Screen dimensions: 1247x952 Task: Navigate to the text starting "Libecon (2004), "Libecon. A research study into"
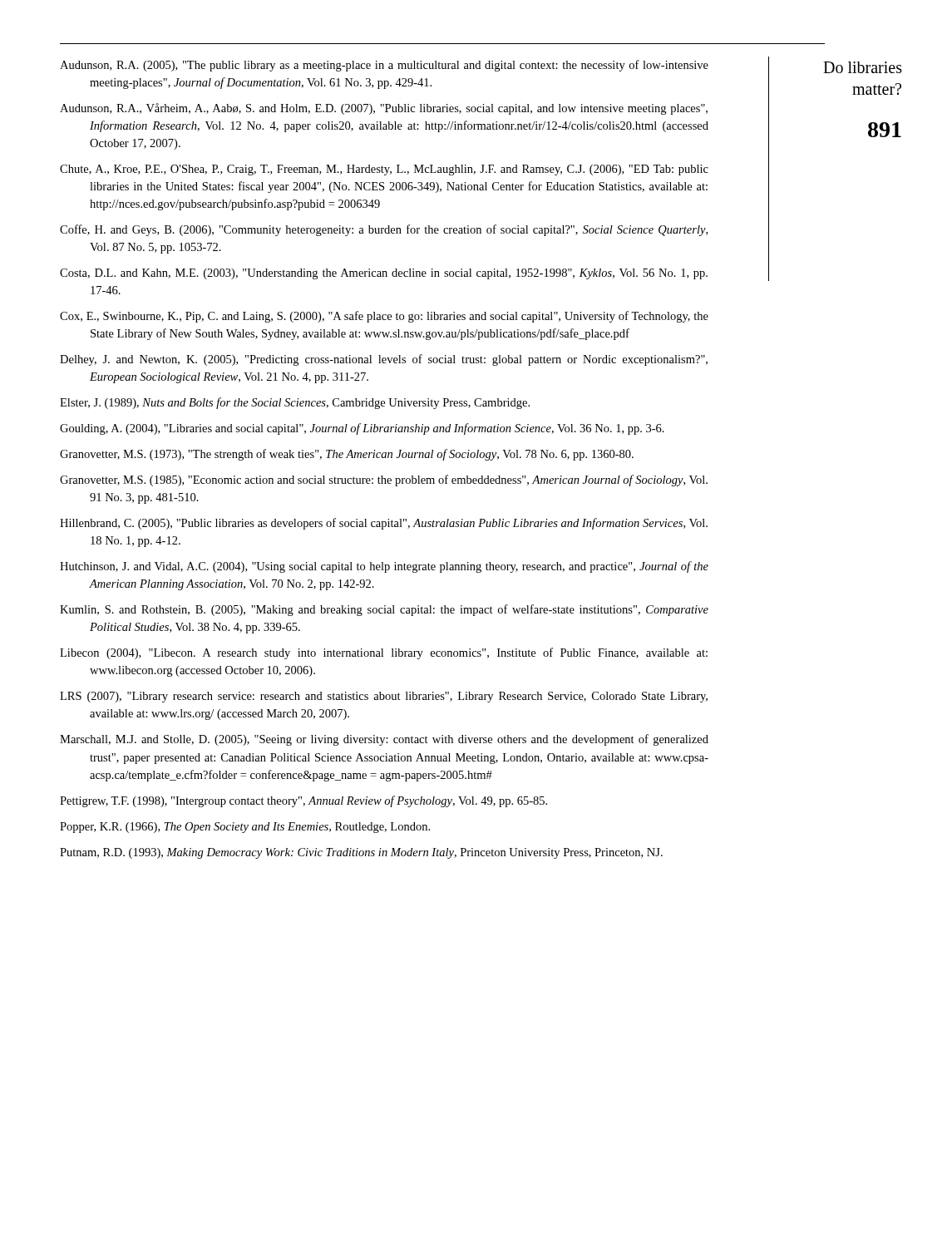(384, 662)
